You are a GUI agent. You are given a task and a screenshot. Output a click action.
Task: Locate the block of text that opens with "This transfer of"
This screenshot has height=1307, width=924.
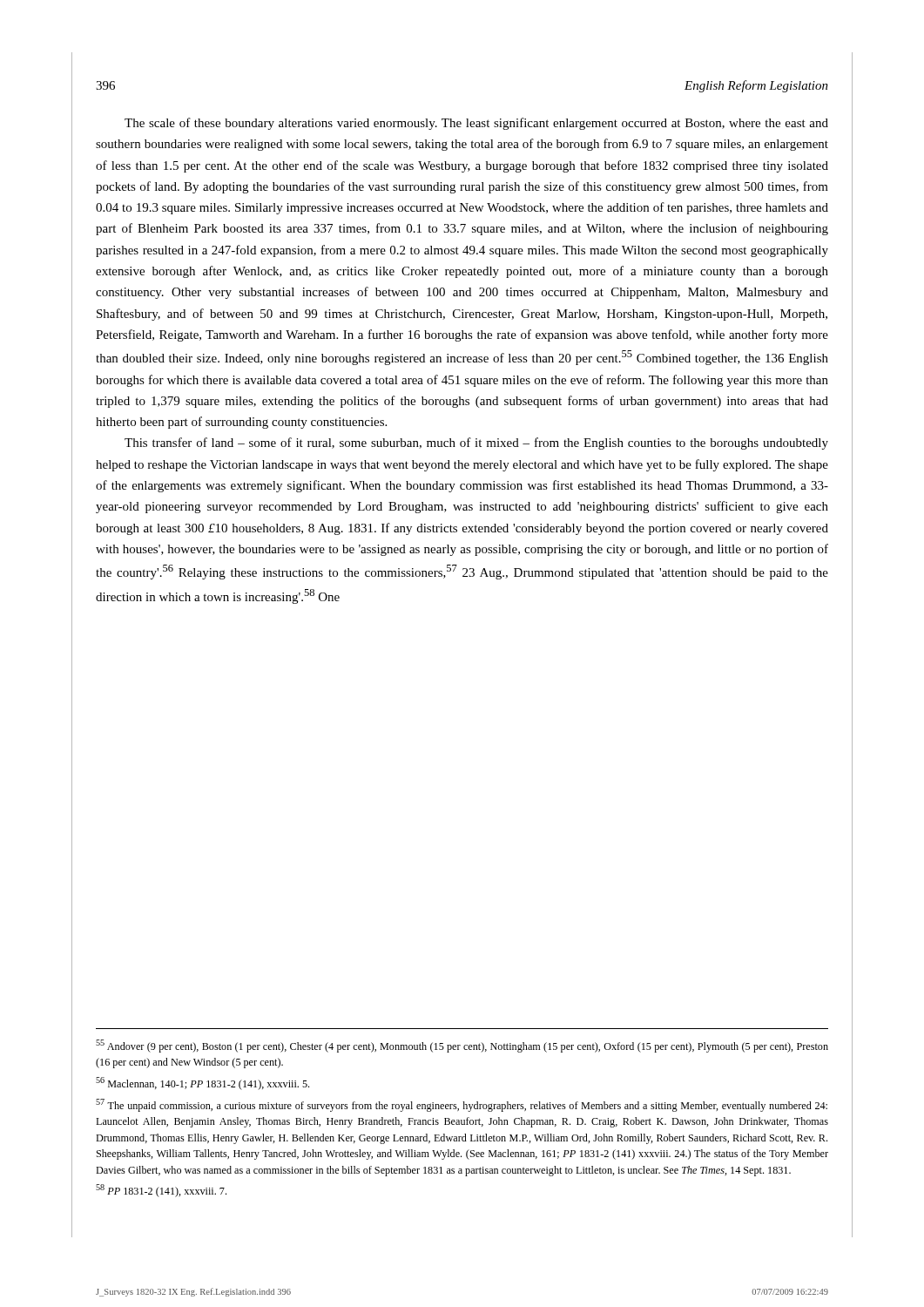462,520
